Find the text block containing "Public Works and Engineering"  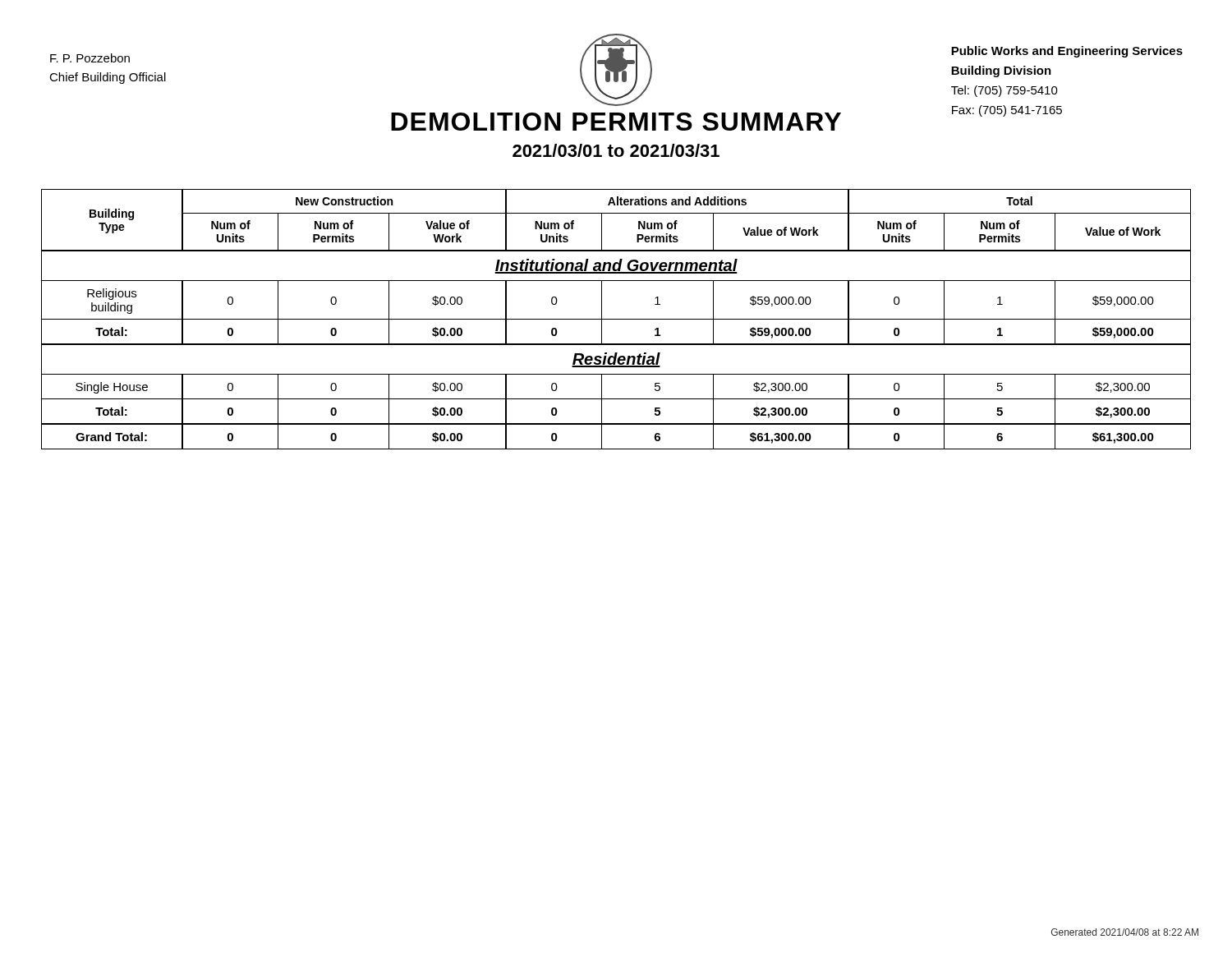[x=1067, y=52]
